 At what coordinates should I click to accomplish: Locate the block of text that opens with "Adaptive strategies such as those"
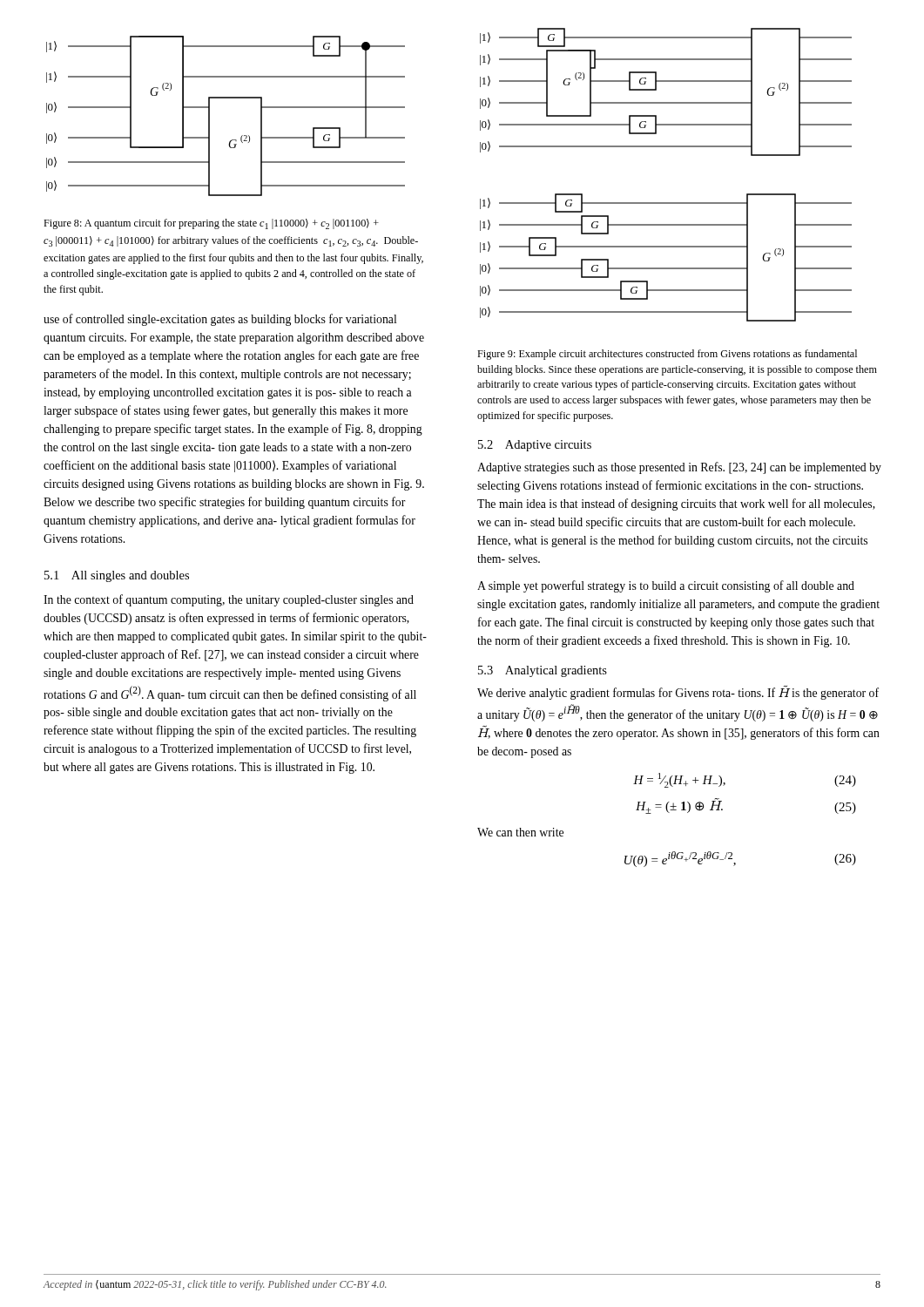coord(679,514)
